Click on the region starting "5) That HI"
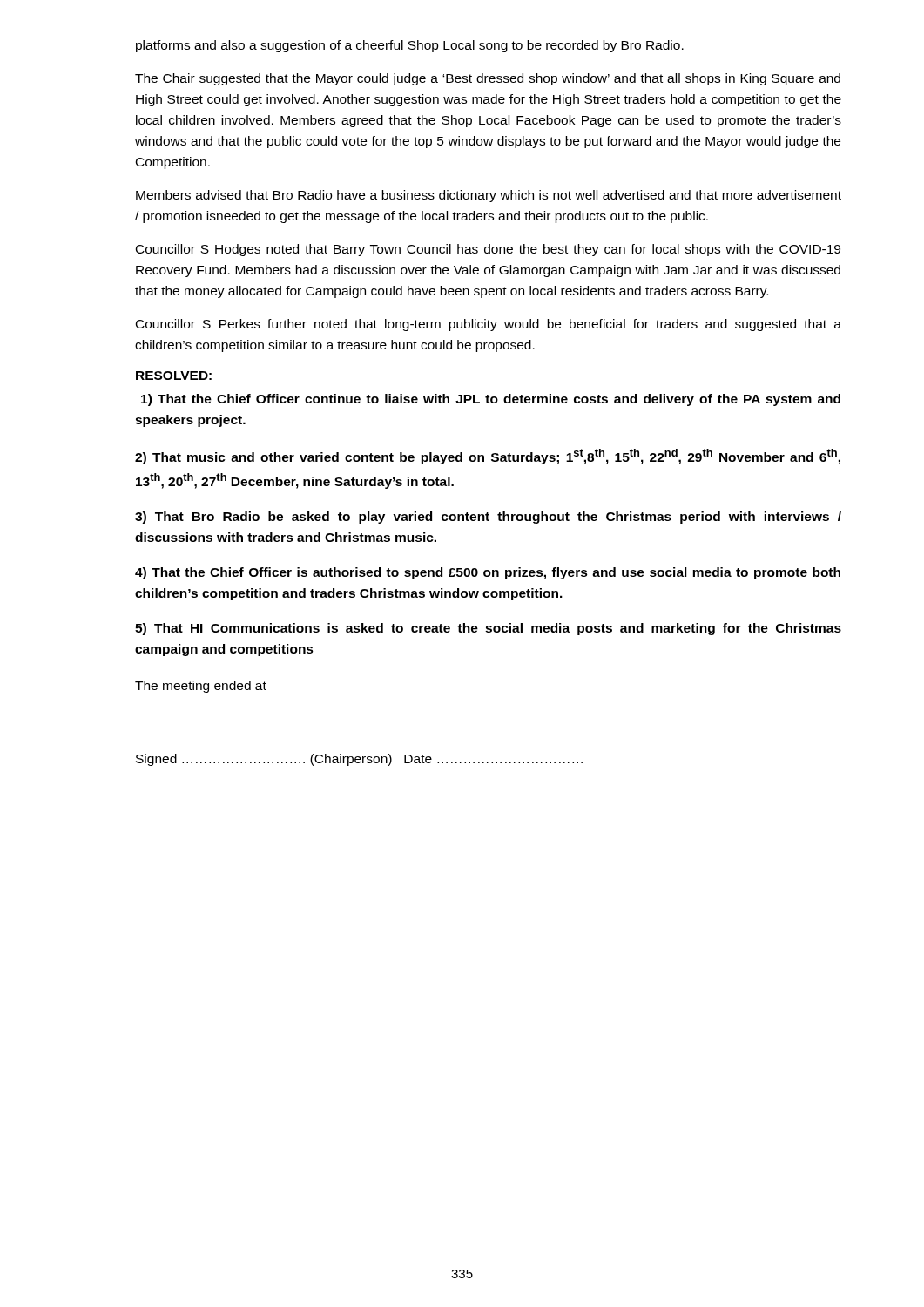Viewport: 924px width, 1307px height. click(x=488, y=638)
